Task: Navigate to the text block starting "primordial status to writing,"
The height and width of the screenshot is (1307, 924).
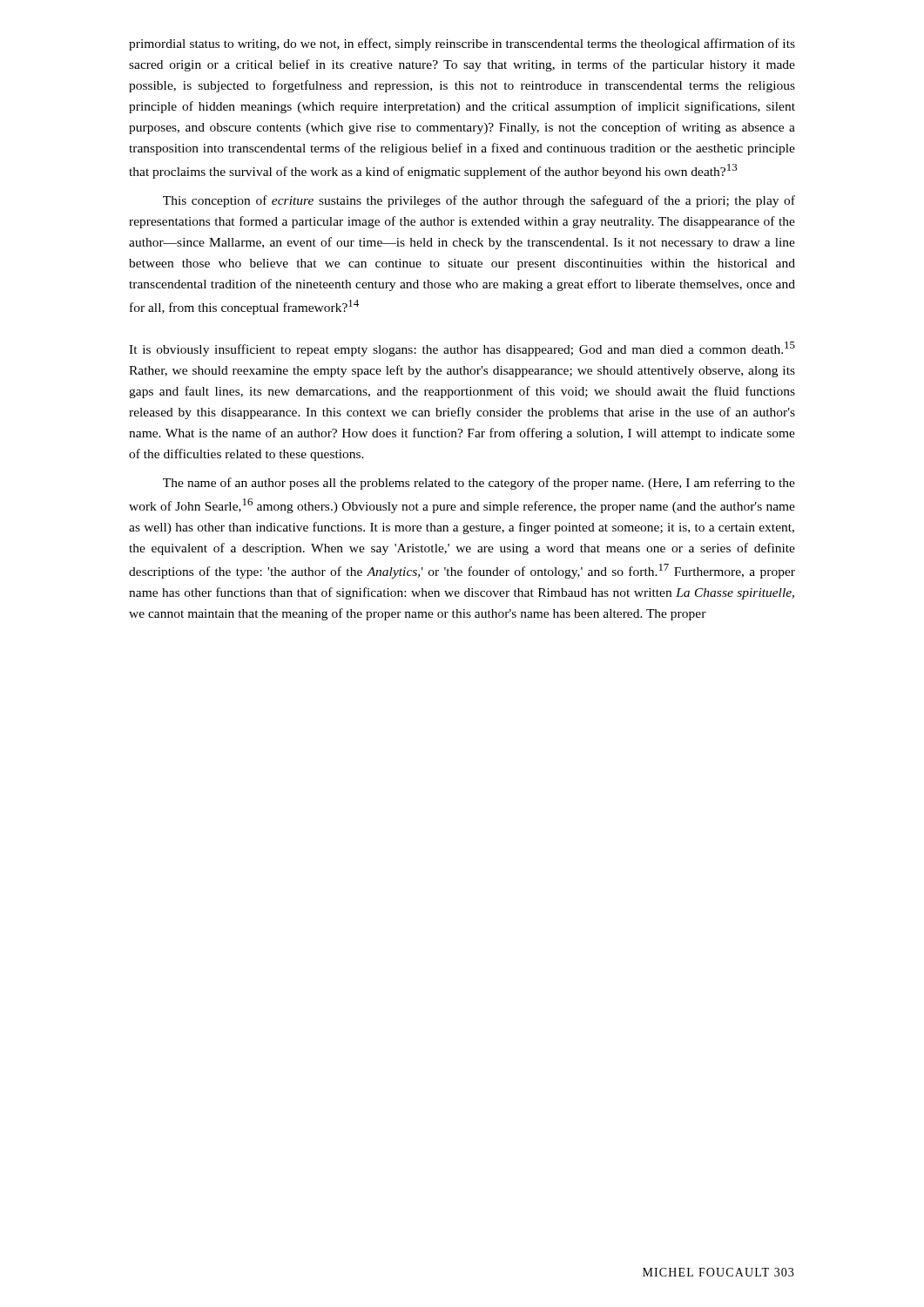Action: [x=462, y=107]
